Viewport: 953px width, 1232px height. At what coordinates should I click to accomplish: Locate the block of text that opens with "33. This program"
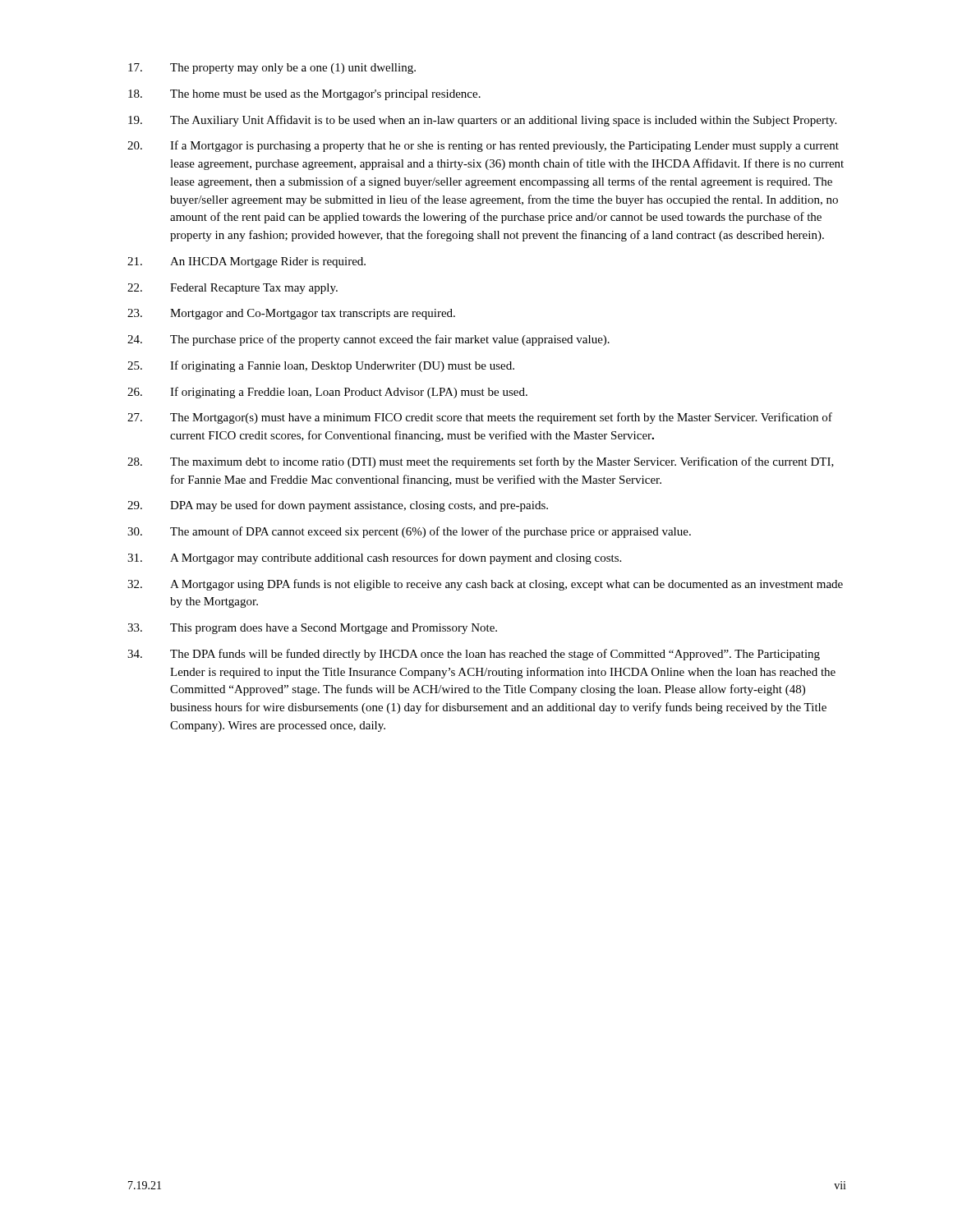pyautogui.click(x=487, y=628)
